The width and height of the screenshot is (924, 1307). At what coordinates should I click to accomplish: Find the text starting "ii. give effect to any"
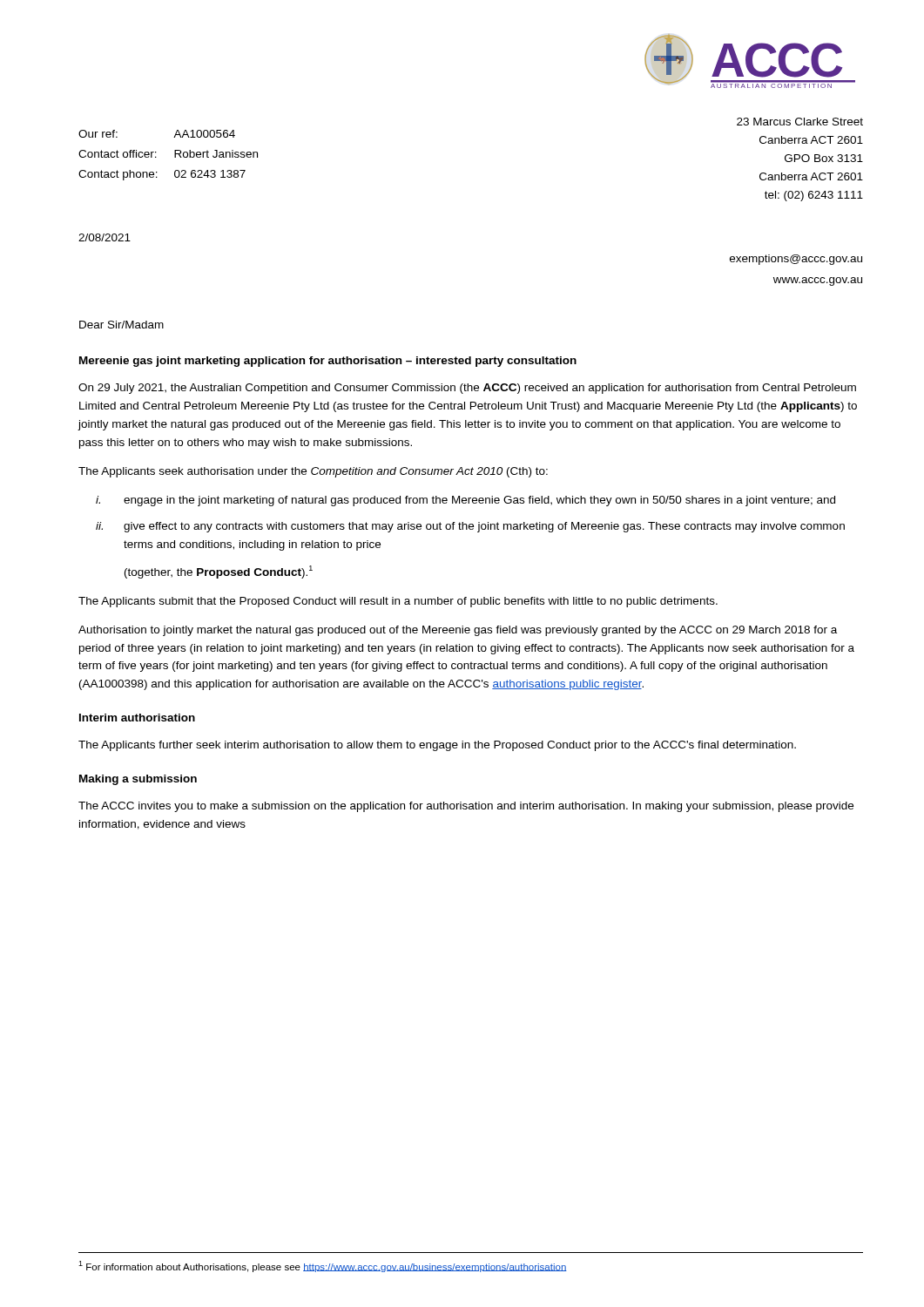(479, 536)
